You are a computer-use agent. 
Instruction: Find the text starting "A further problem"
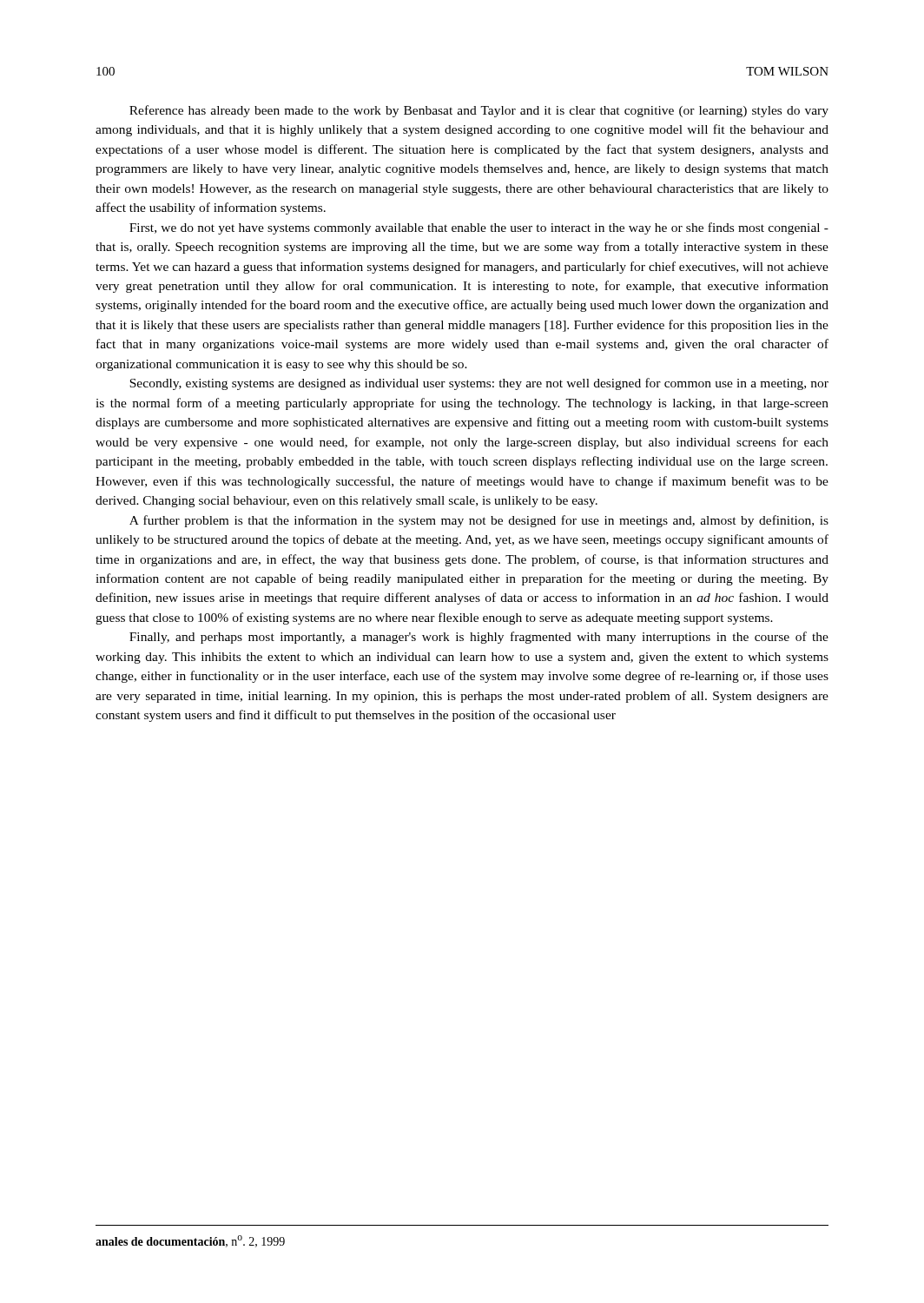(x=462, y=569)
